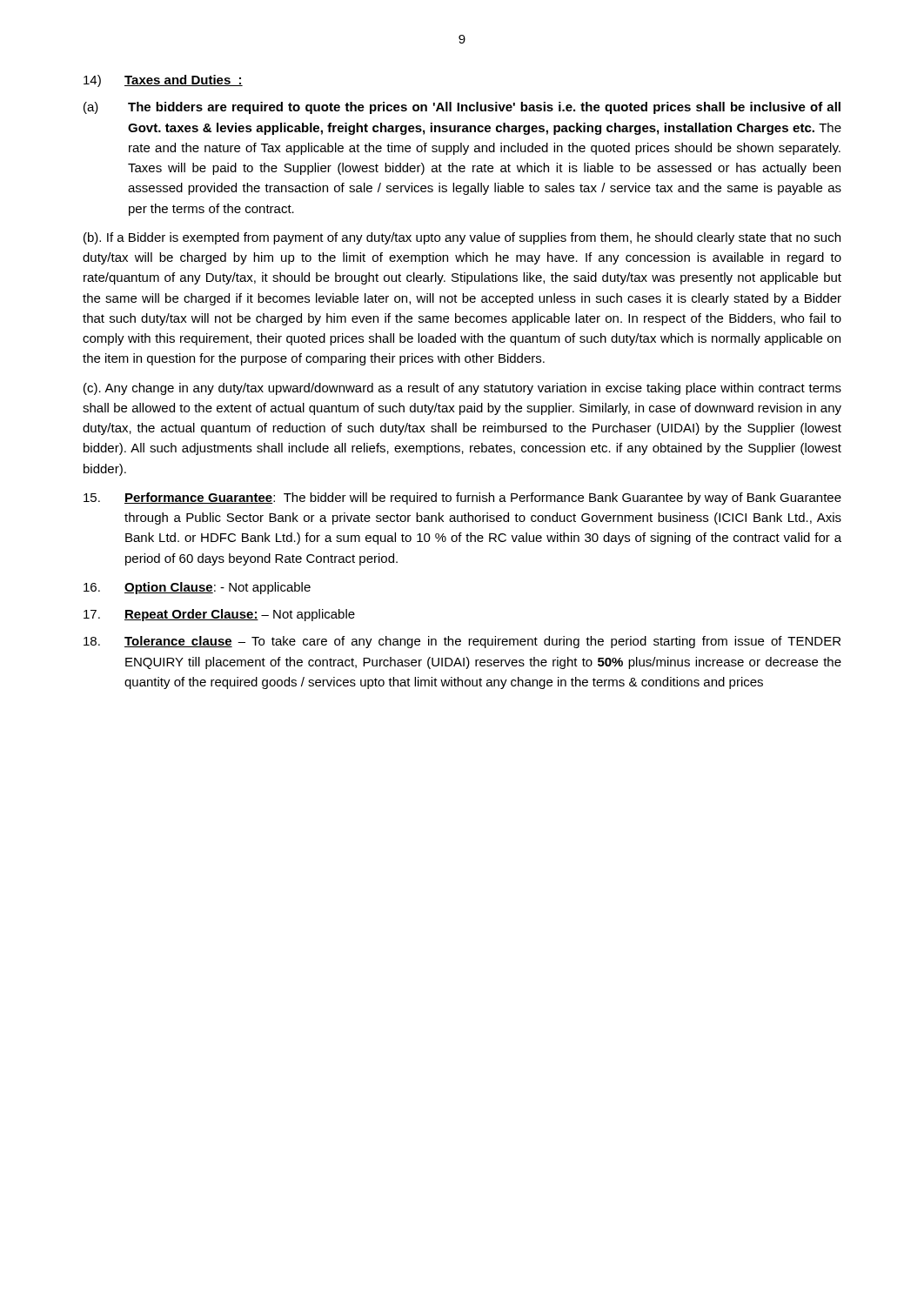Select the text that reads "Option Clause: - Not applicable"
The image size is (924, 1305).
tap(197, 588)
